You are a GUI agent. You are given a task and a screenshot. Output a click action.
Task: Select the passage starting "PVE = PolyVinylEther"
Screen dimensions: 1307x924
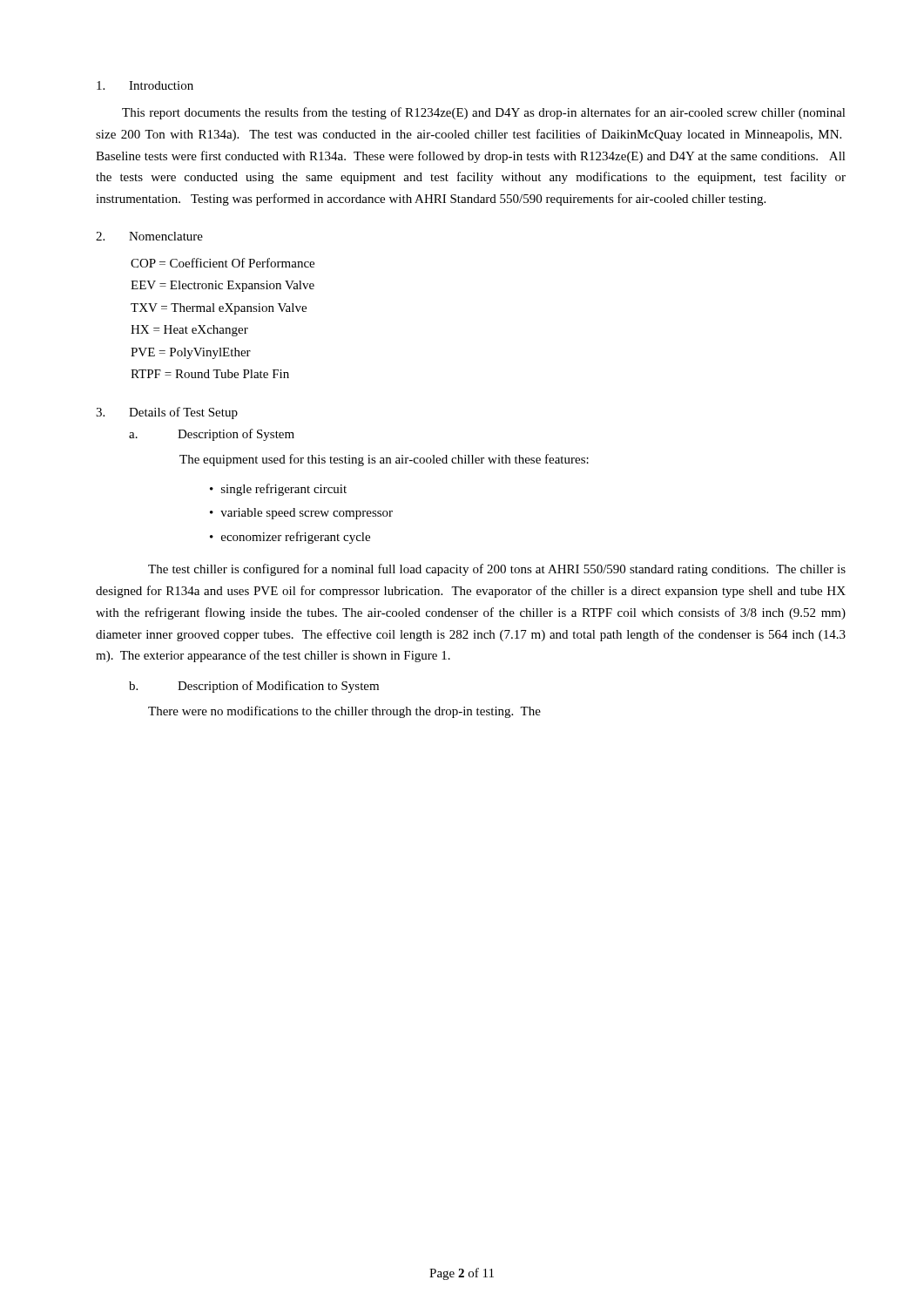(191, 352)
